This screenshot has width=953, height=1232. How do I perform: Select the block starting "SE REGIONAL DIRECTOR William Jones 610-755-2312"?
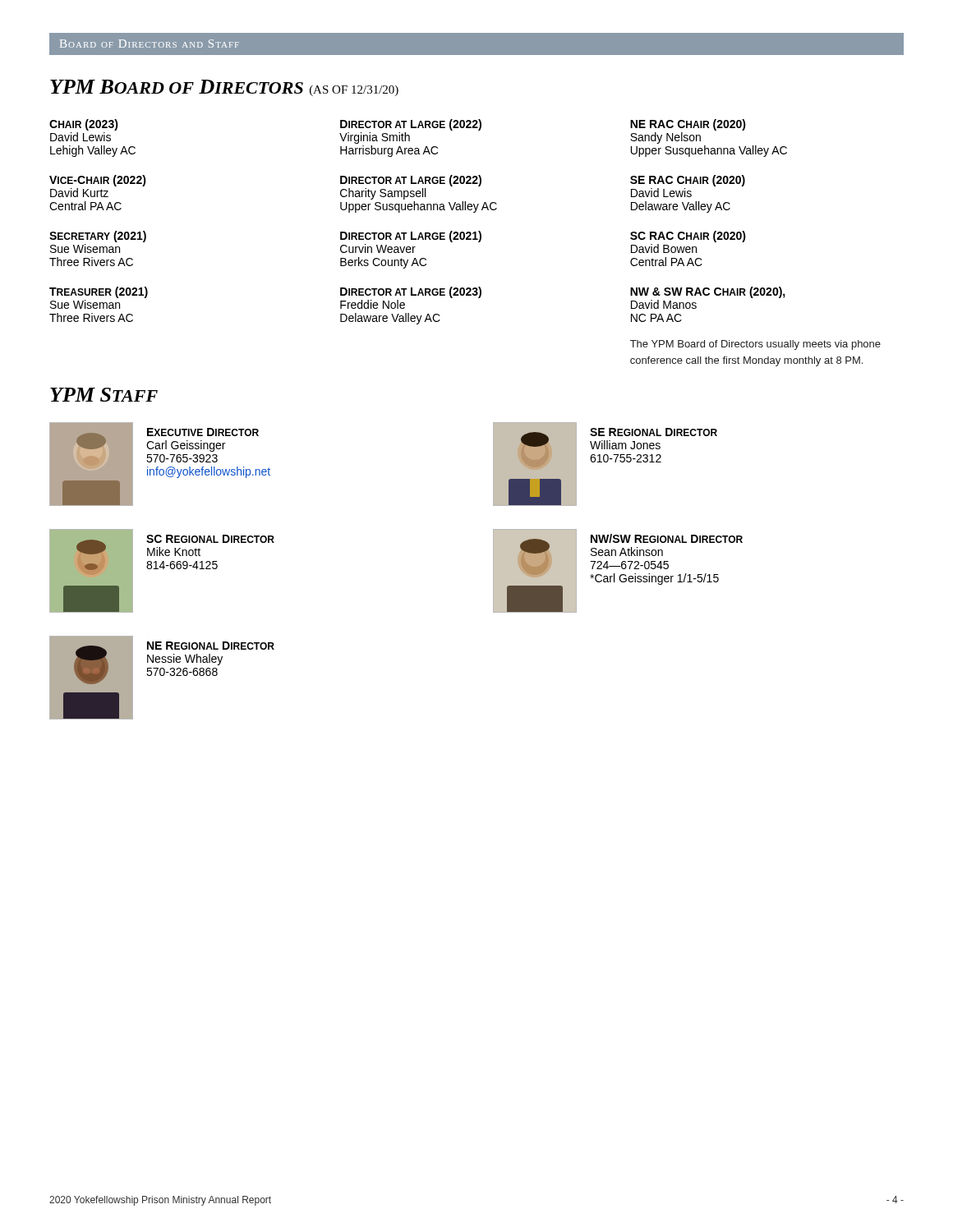tap(654, 445)
